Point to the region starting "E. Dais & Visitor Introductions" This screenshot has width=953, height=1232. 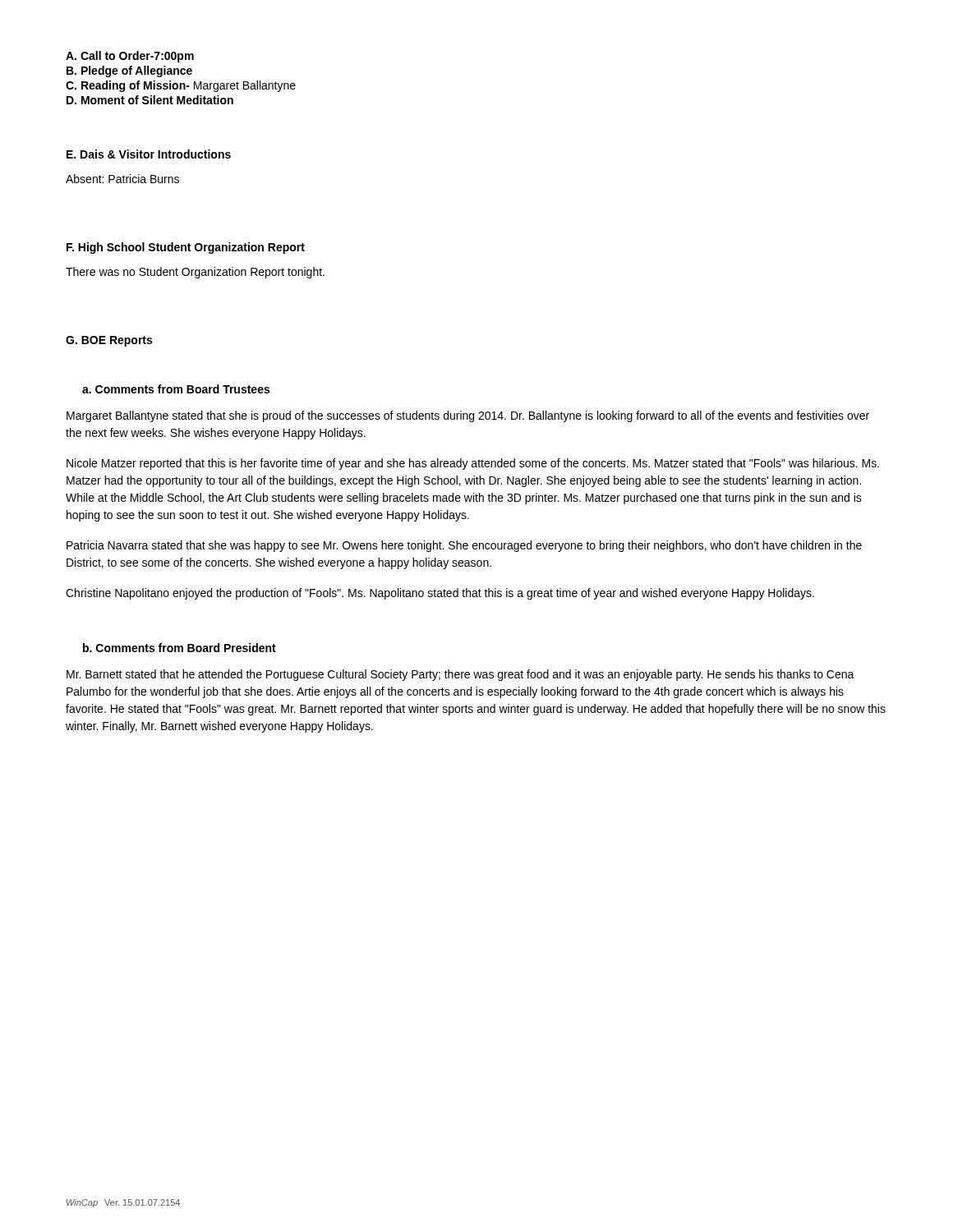pos(148,154)
